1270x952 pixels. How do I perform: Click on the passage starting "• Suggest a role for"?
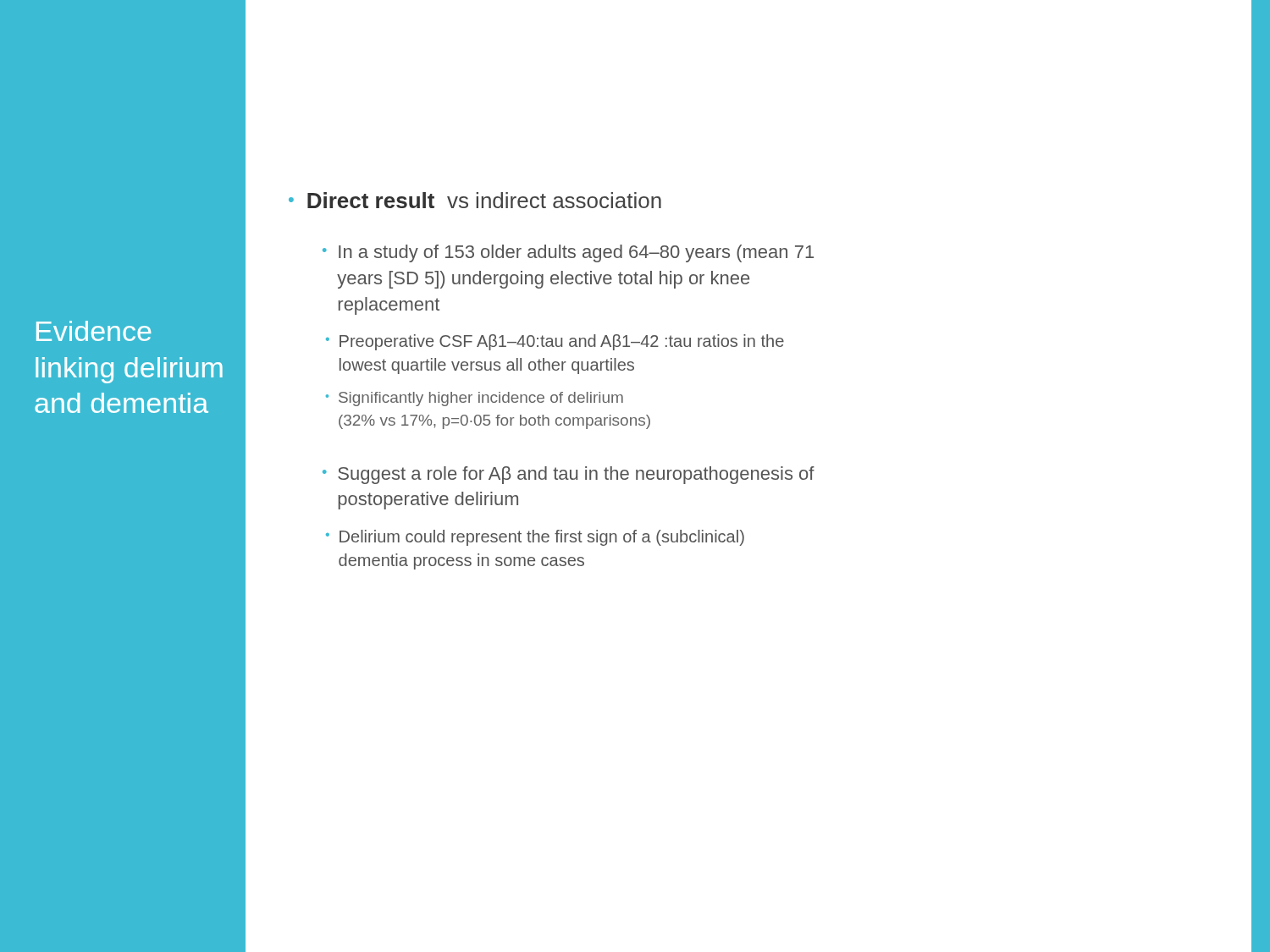click(568, 487)
